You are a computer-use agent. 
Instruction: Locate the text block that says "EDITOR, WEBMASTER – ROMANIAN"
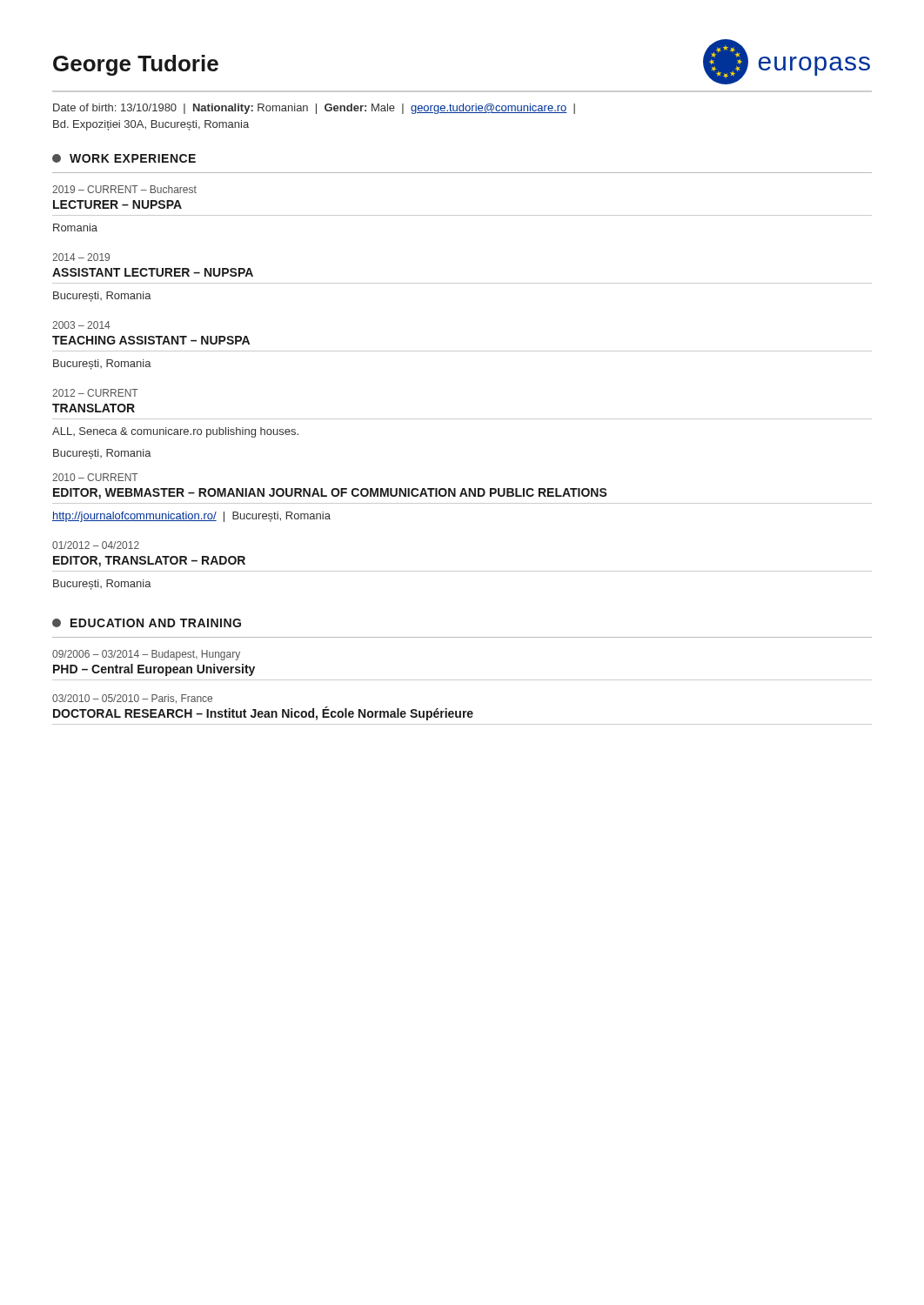(x=330, y=492)
